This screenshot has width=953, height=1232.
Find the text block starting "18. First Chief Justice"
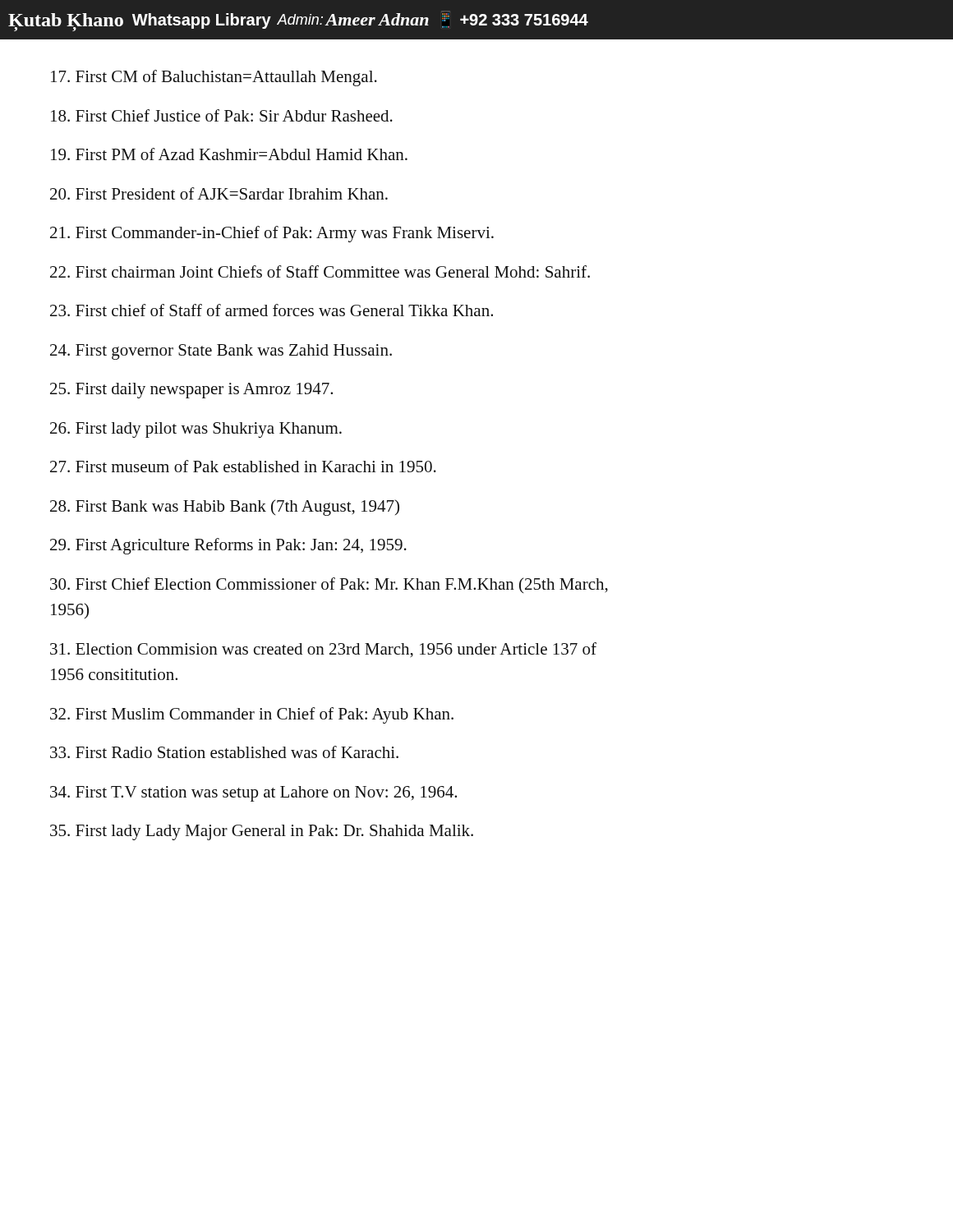[x=221, y=115]
